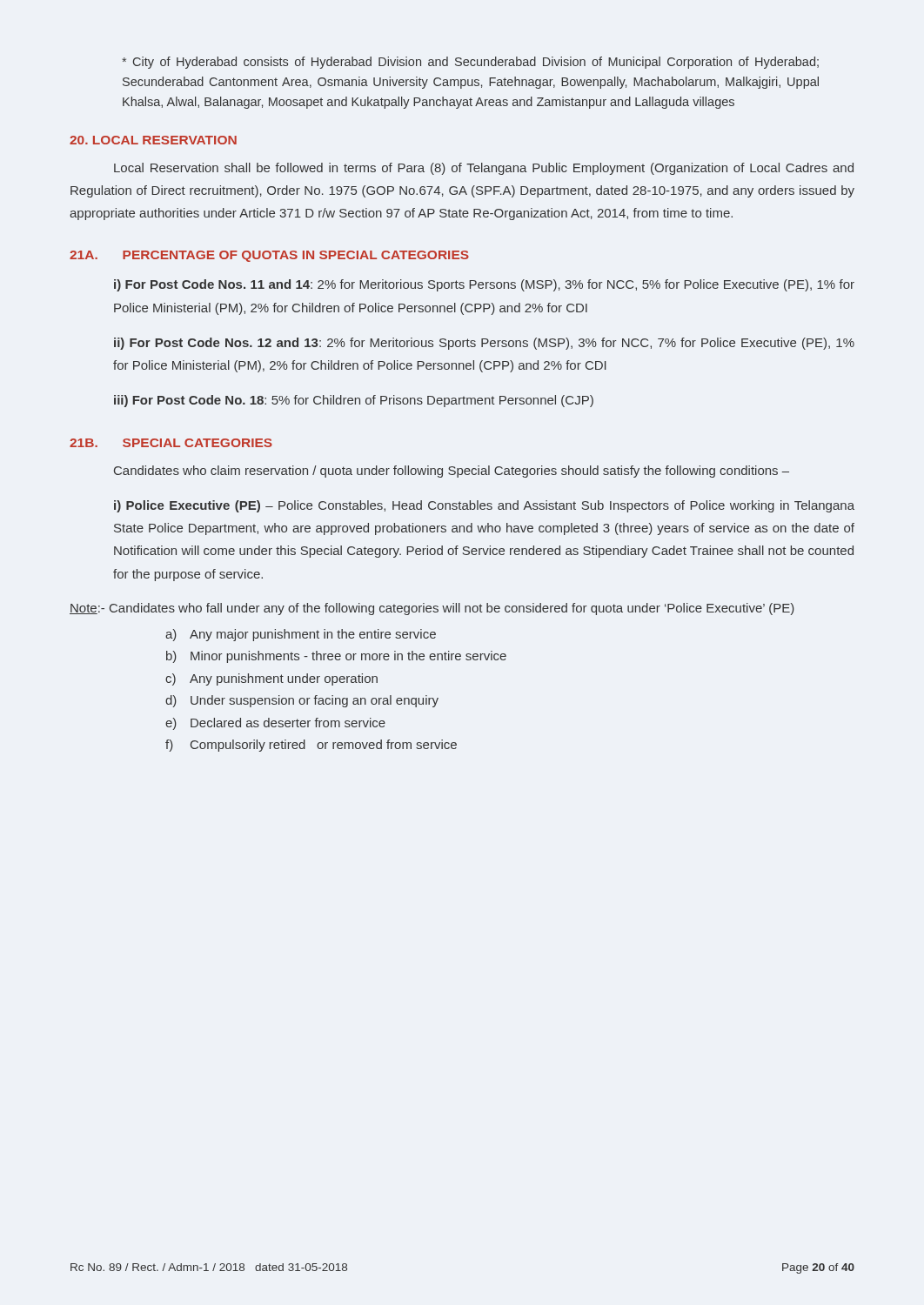
Task: Point to the block beginning "d) Under suspension or facing an oral"
Action: tap(302, 700)
